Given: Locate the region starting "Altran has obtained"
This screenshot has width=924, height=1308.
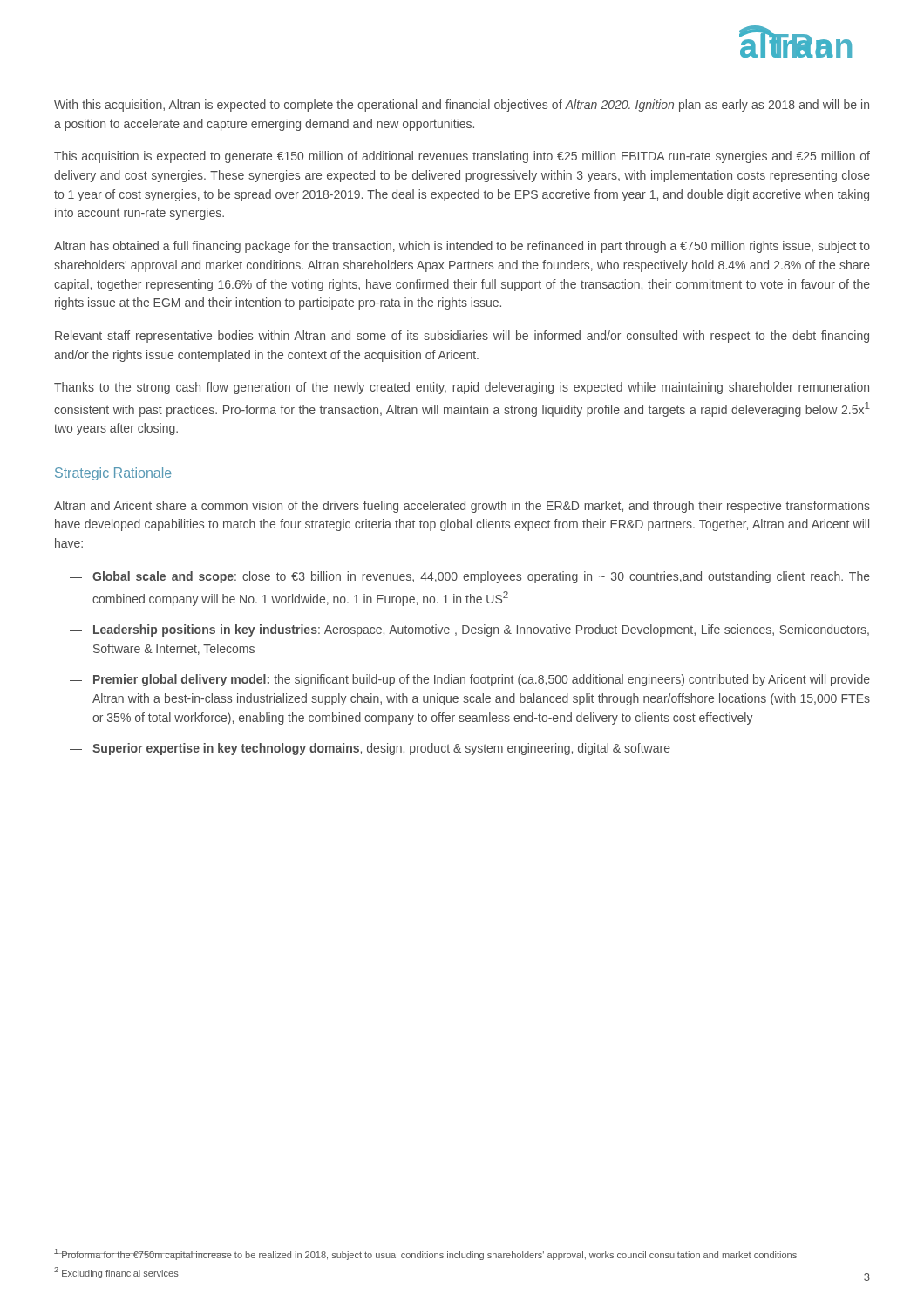Looking at the screenshot, I should pos(462,275).
